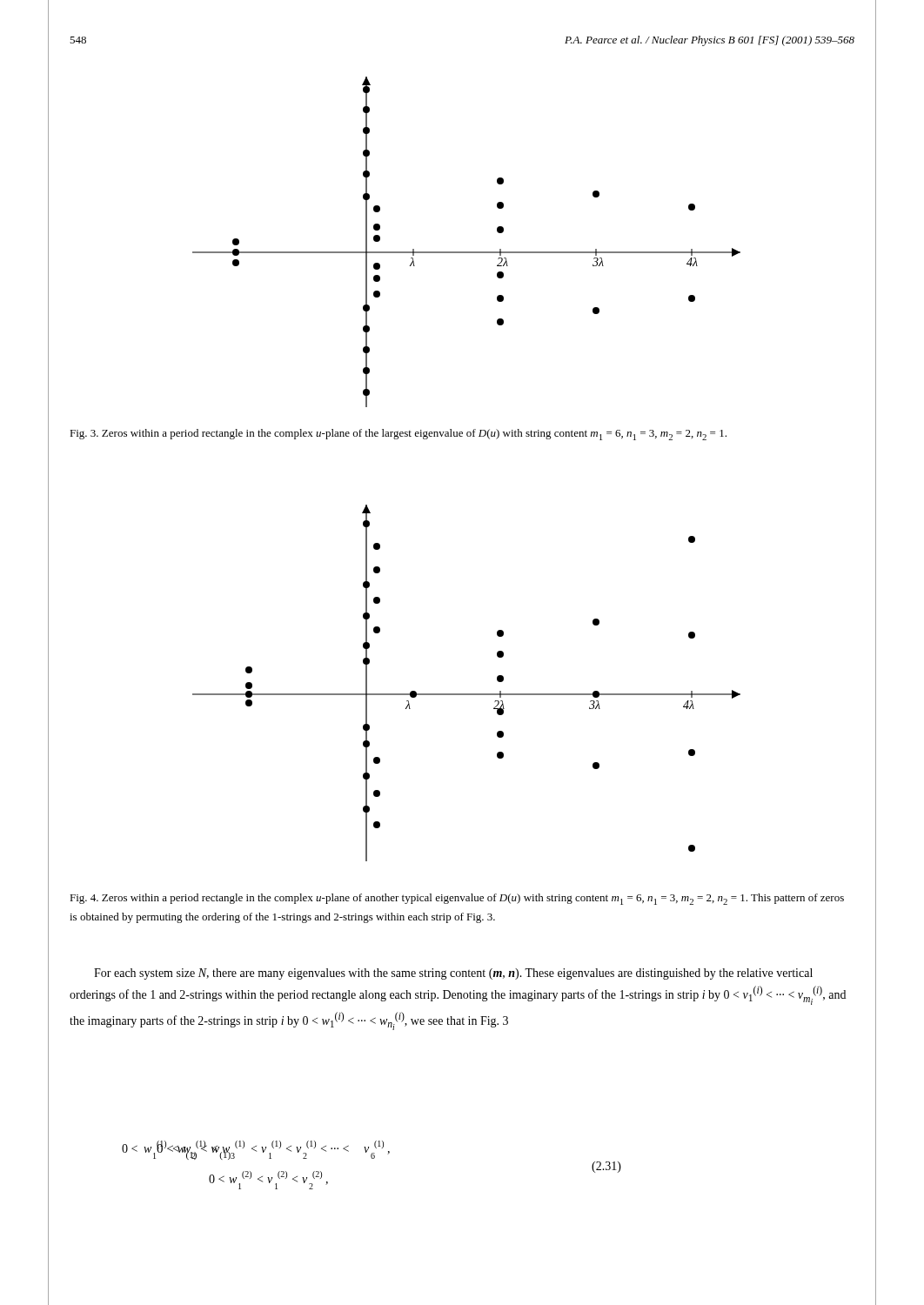
Task: Find a formula
Action: (374, 1166)
